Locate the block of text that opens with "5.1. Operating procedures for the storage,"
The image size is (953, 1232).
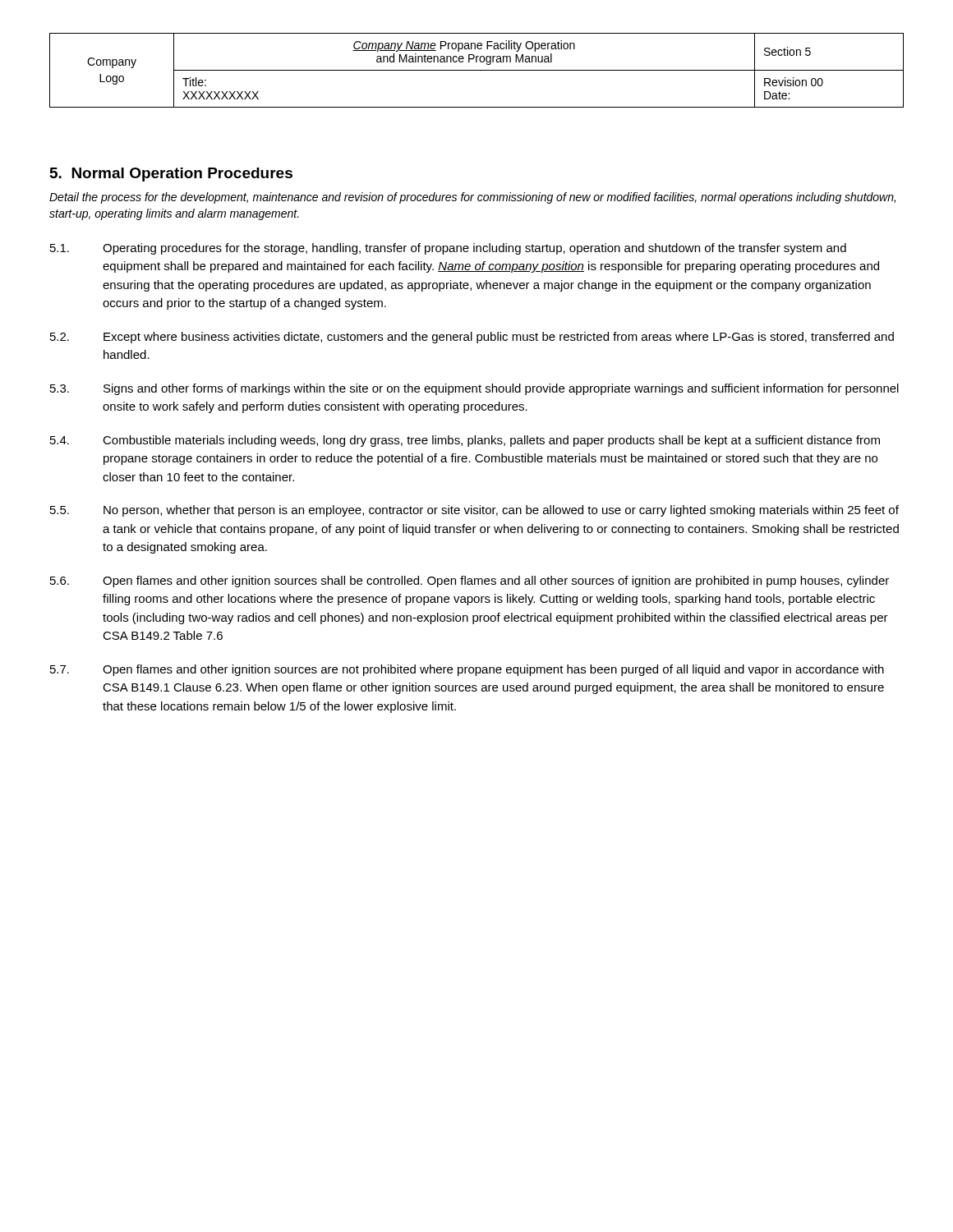pyautogui.click(x=476, y=276)
